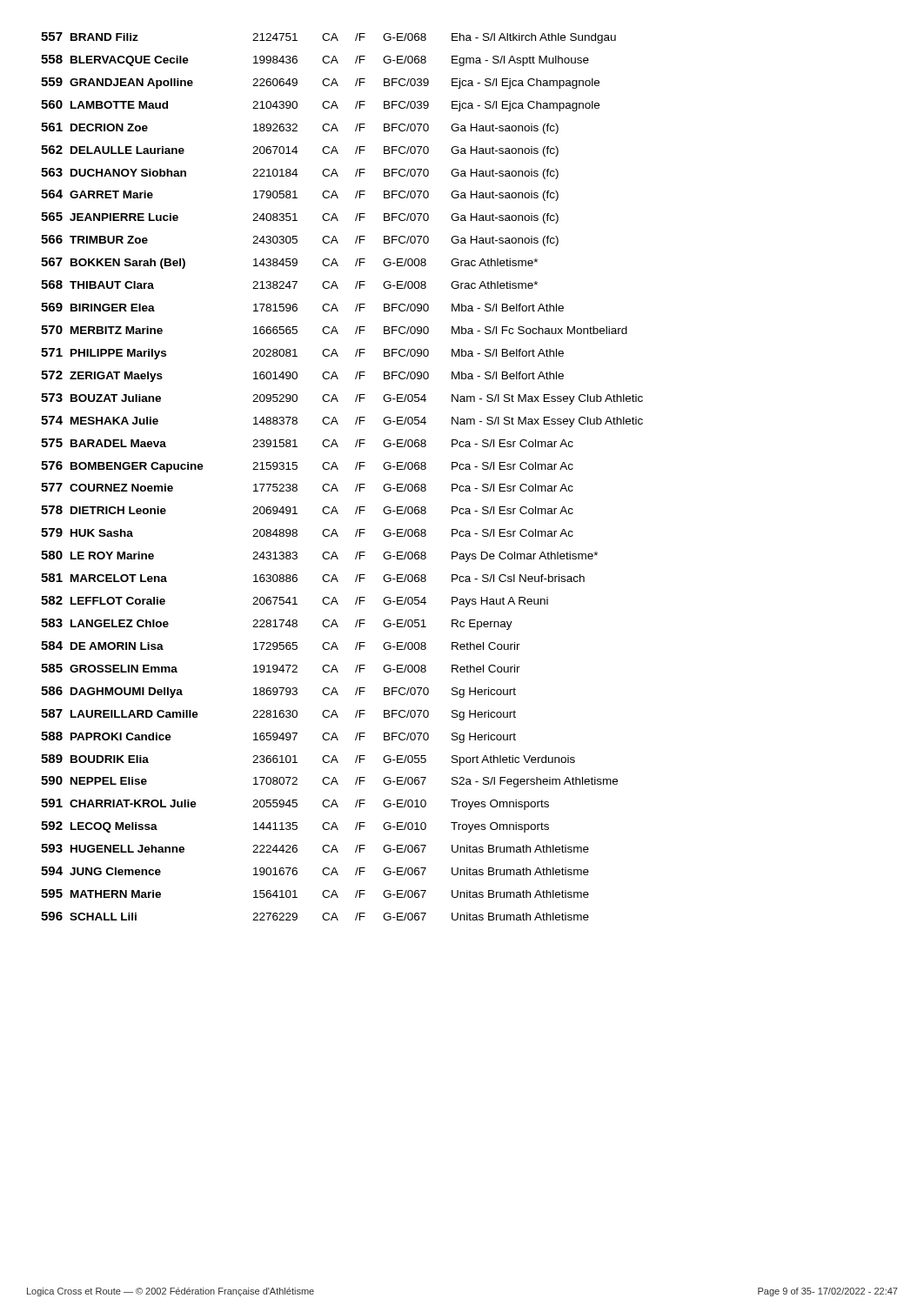Viewport: 924px width, 1305px height.
Task: Locate the region starting "582 LEFFLOT Coralie 2067541 CA /F"
Action: point(462,600)
